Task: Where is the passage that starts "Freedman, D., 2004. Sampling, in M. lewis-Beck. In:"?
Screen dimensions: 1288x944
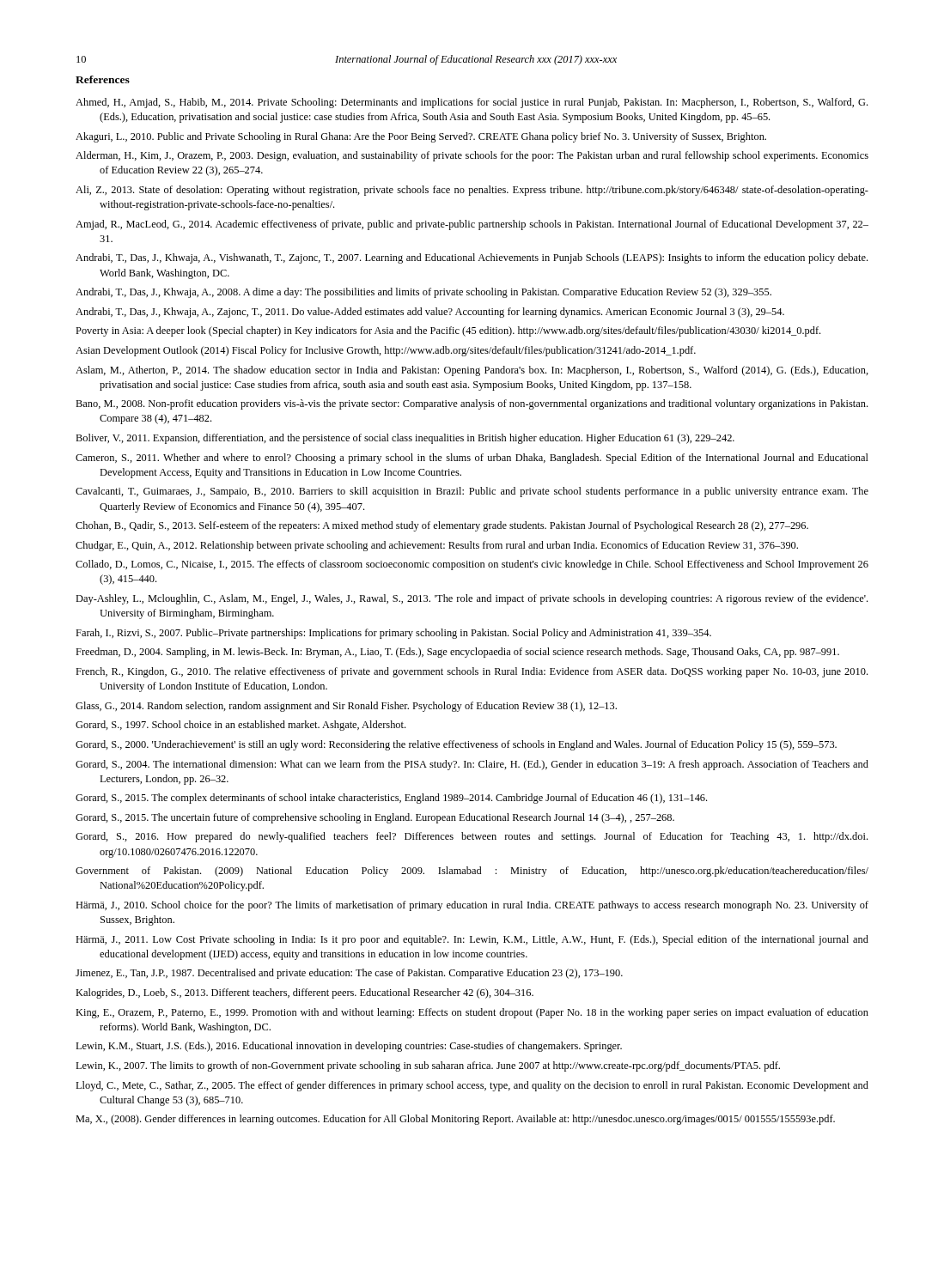Action: [458, 652]
